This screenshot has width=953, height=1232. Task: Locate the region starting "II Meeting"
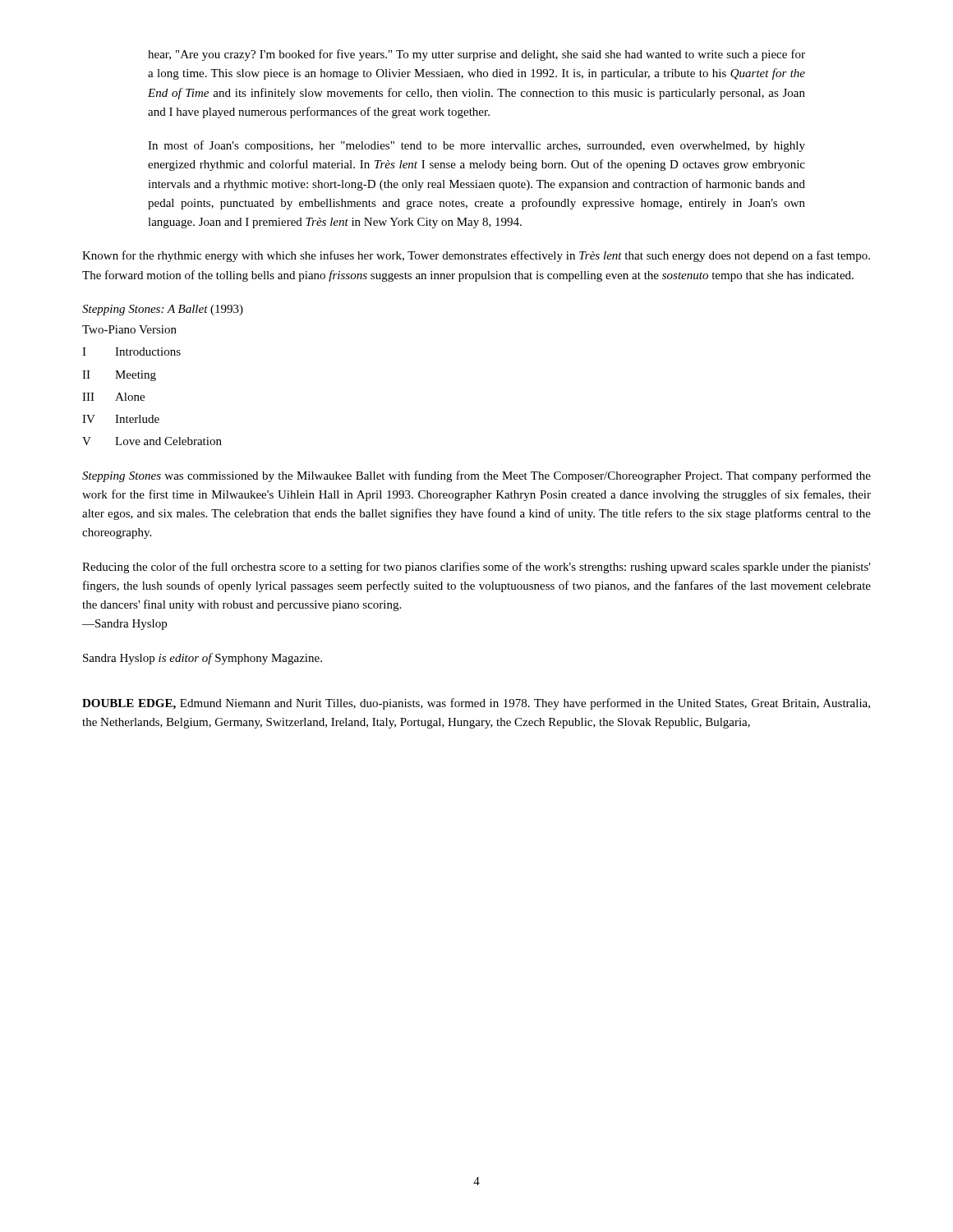tap(119, 376)
